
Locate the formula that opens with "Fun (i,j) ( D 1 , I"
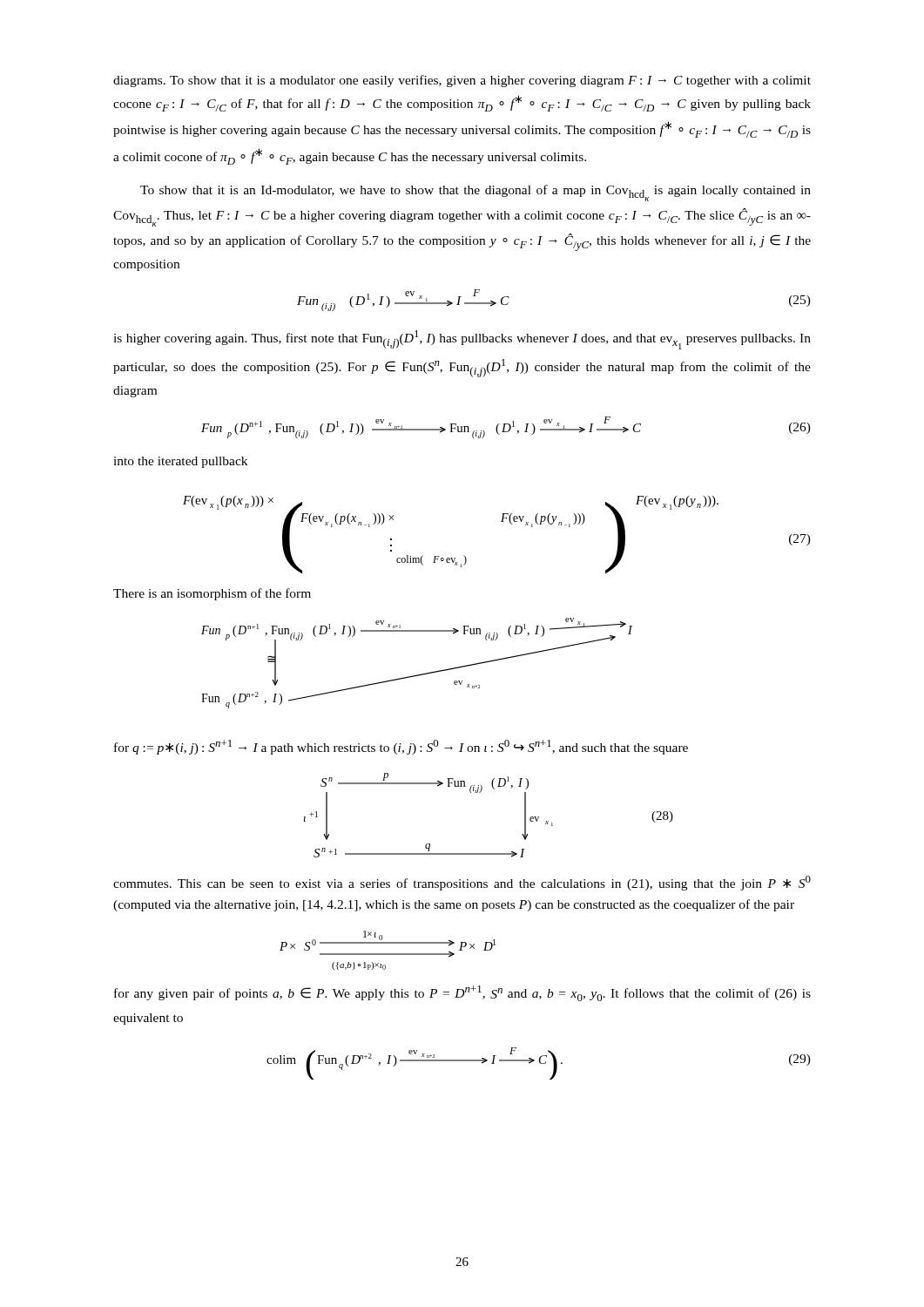[x=462, y=300]
